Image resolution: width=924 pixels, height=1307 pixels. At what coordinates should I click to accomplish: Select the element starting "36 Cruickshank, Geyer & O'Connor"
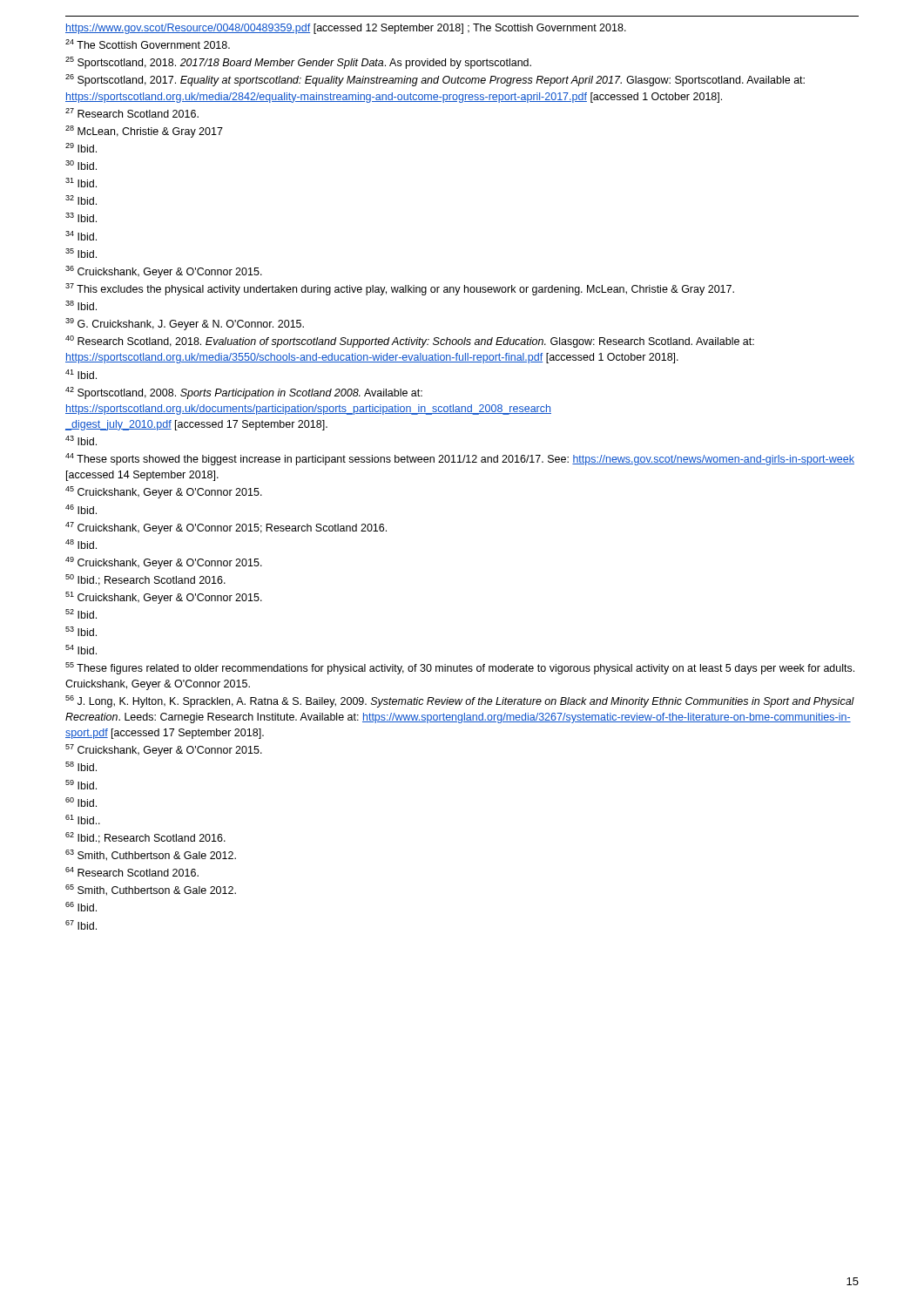pos(164,271)
